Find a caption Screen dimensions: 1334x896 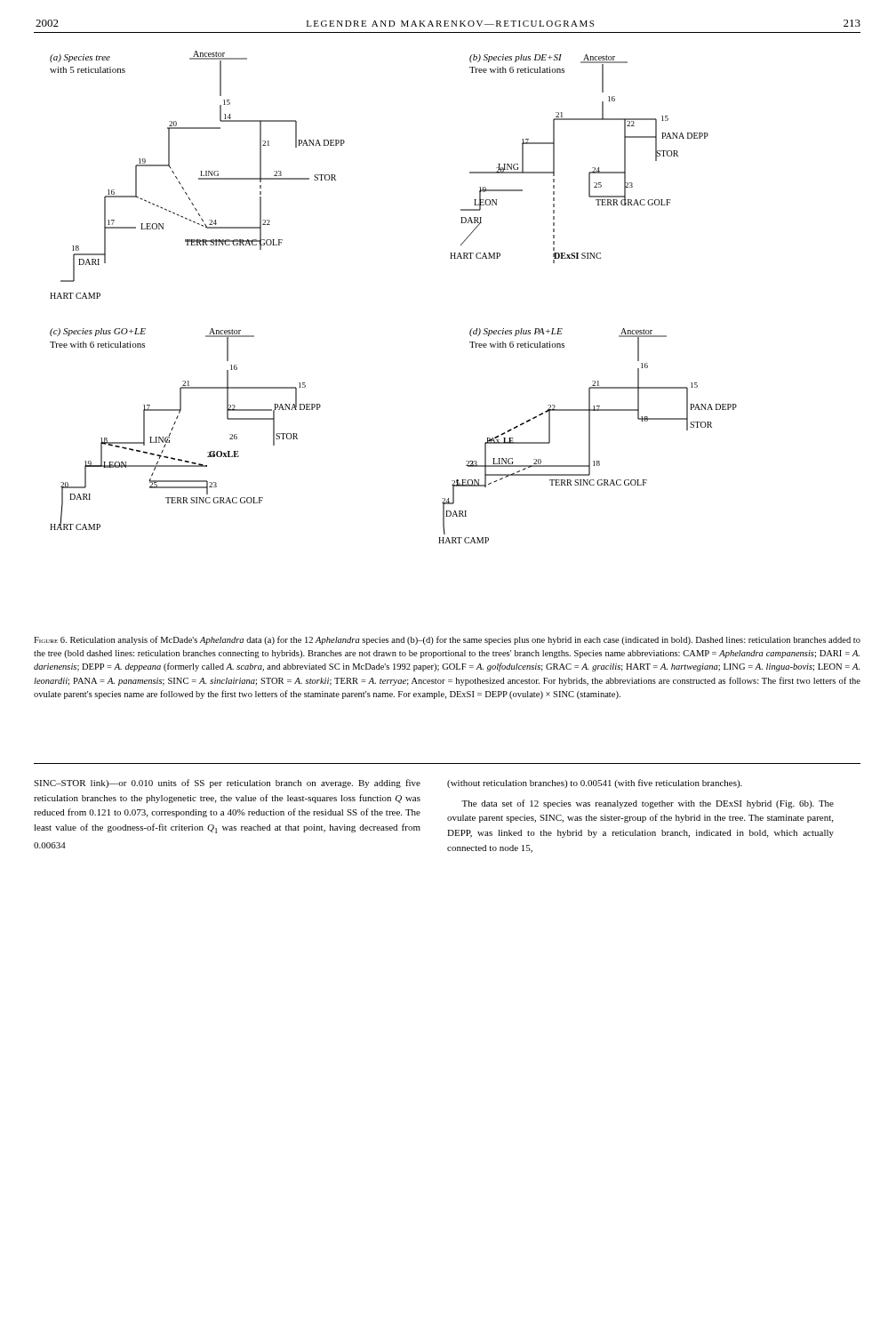(447, 667)
